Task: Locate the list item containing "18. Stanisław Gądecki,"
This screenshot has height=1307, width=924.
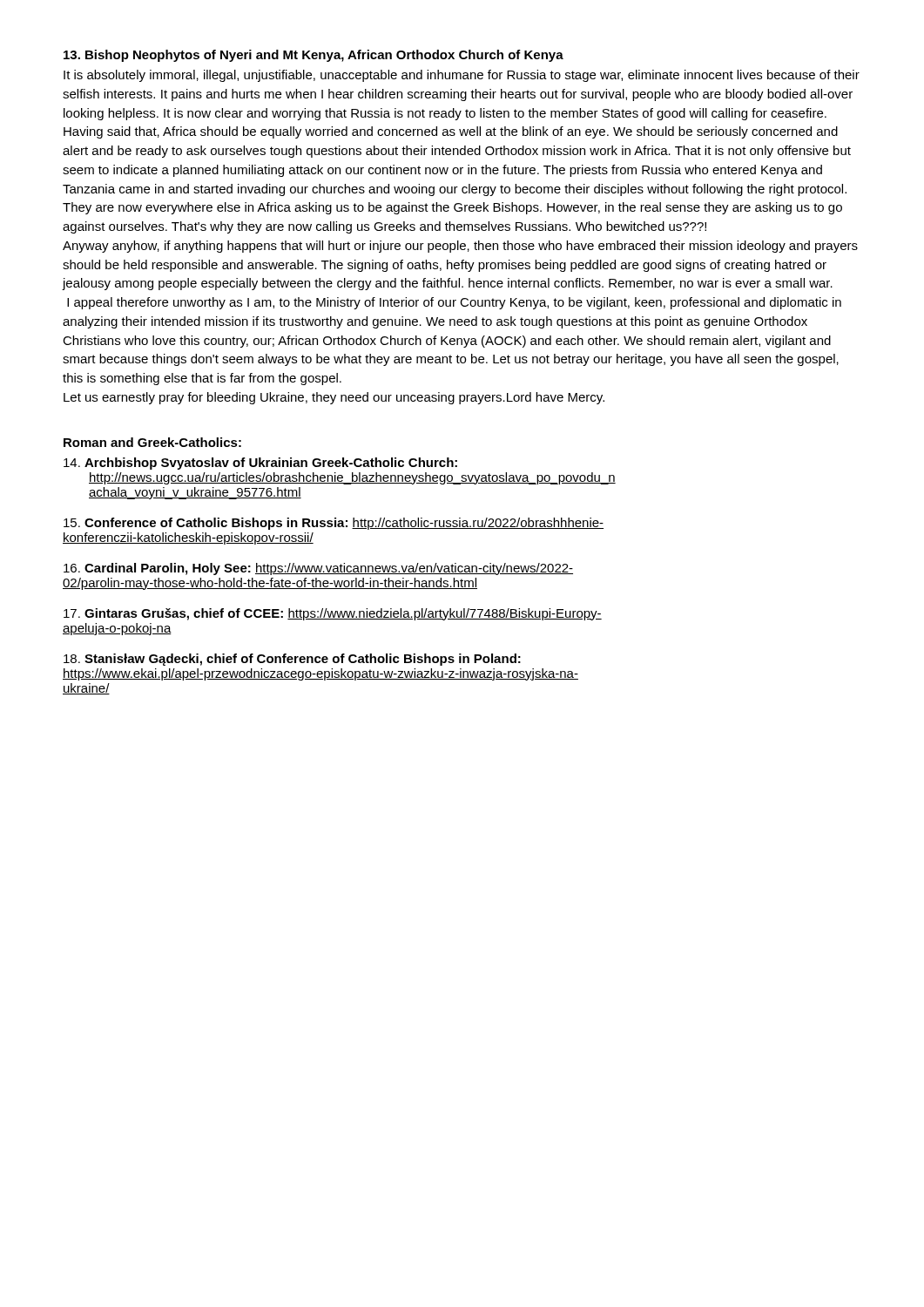Action: [x=320, y=673]
